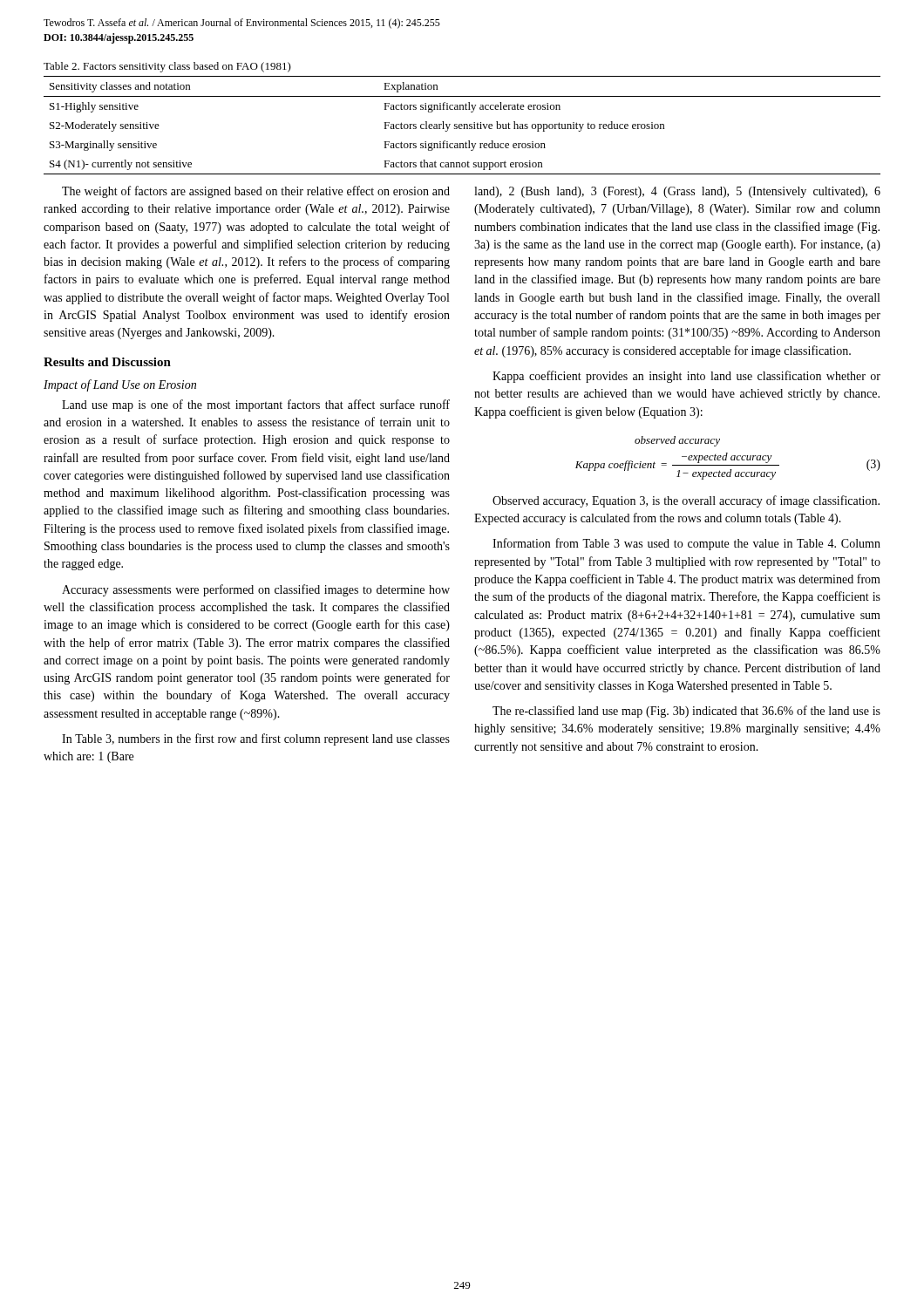
Task: Find the text block that says "In Table 3, numbers in"
Action: pyautogui.click(x=247, y=748)
